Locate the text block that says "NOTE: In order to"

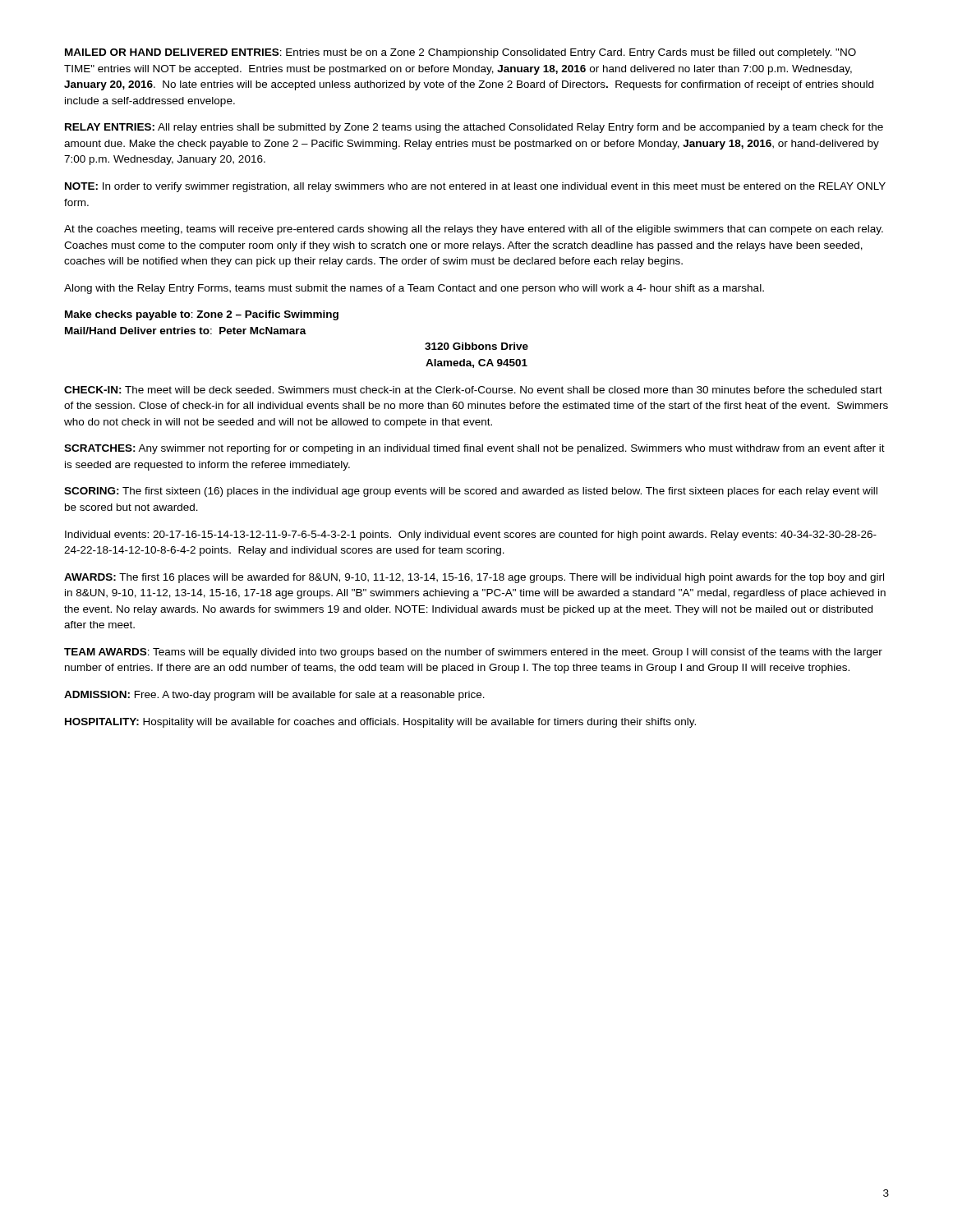(475, 194)
